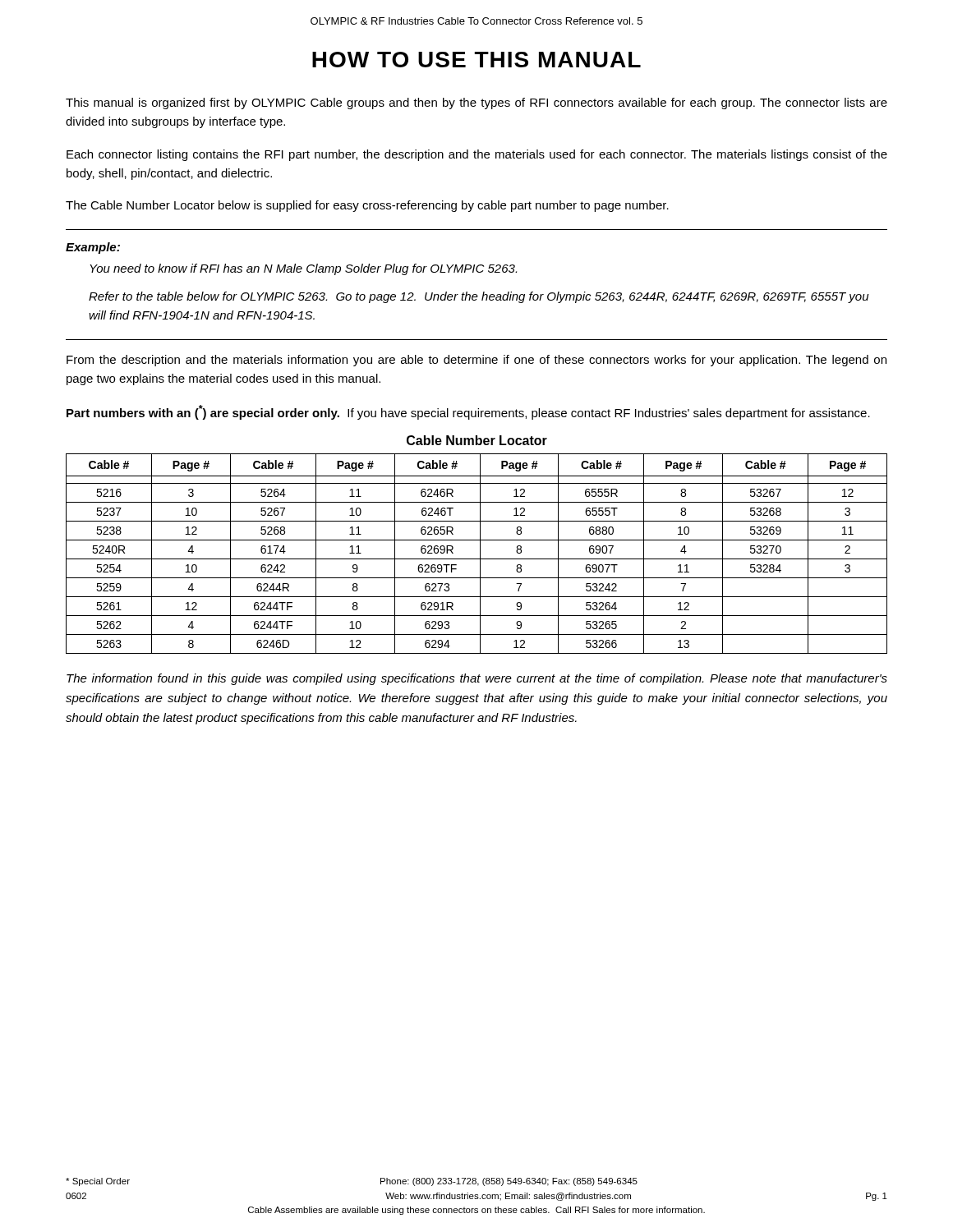Click on the region starting "Cable Number Locator"
This screenshot has height=1232, width=953.
[476, 440]
